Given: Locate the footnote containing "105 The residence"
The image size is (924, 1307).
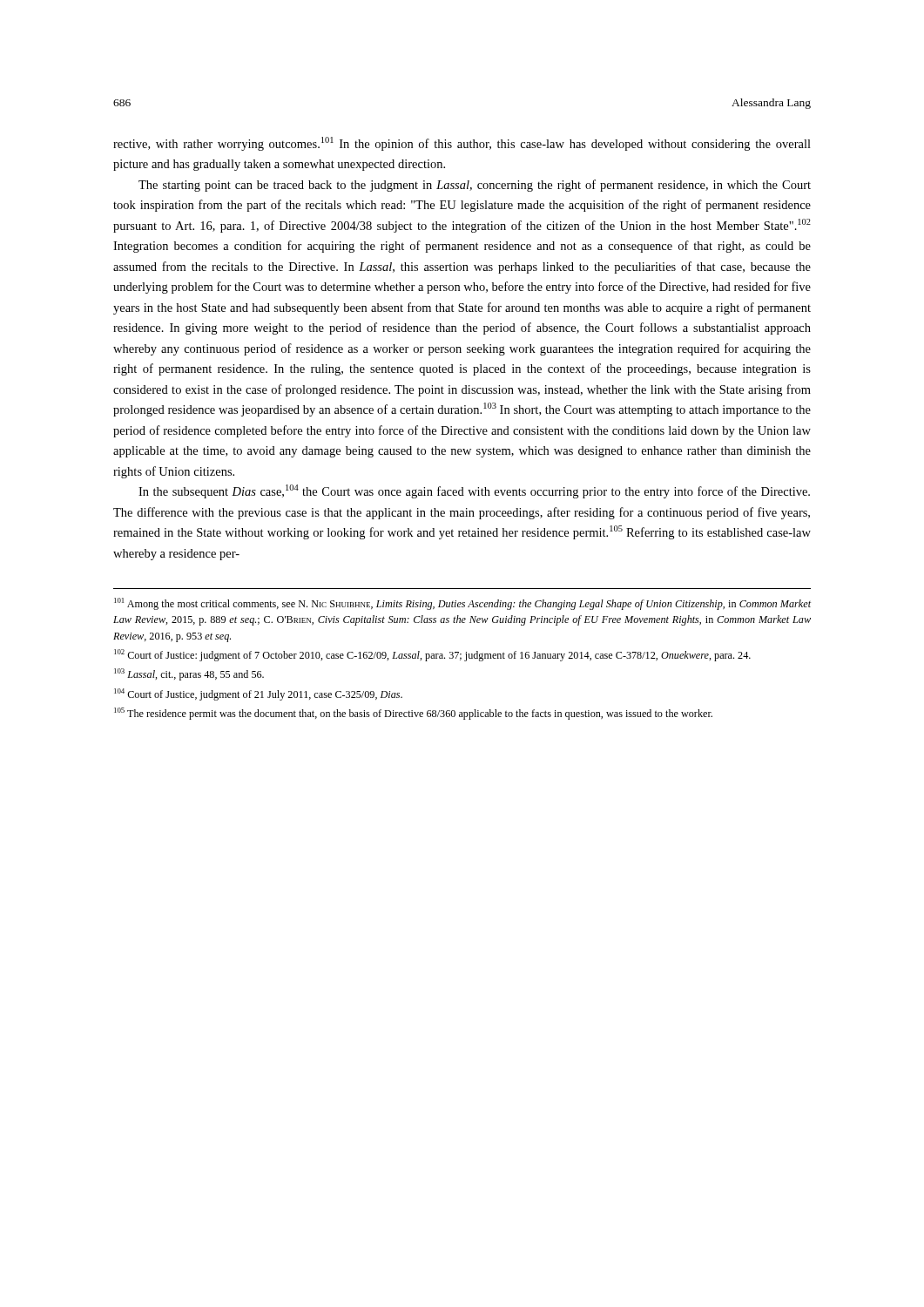Looking at the screenshot, I should [x=462, y=714].
